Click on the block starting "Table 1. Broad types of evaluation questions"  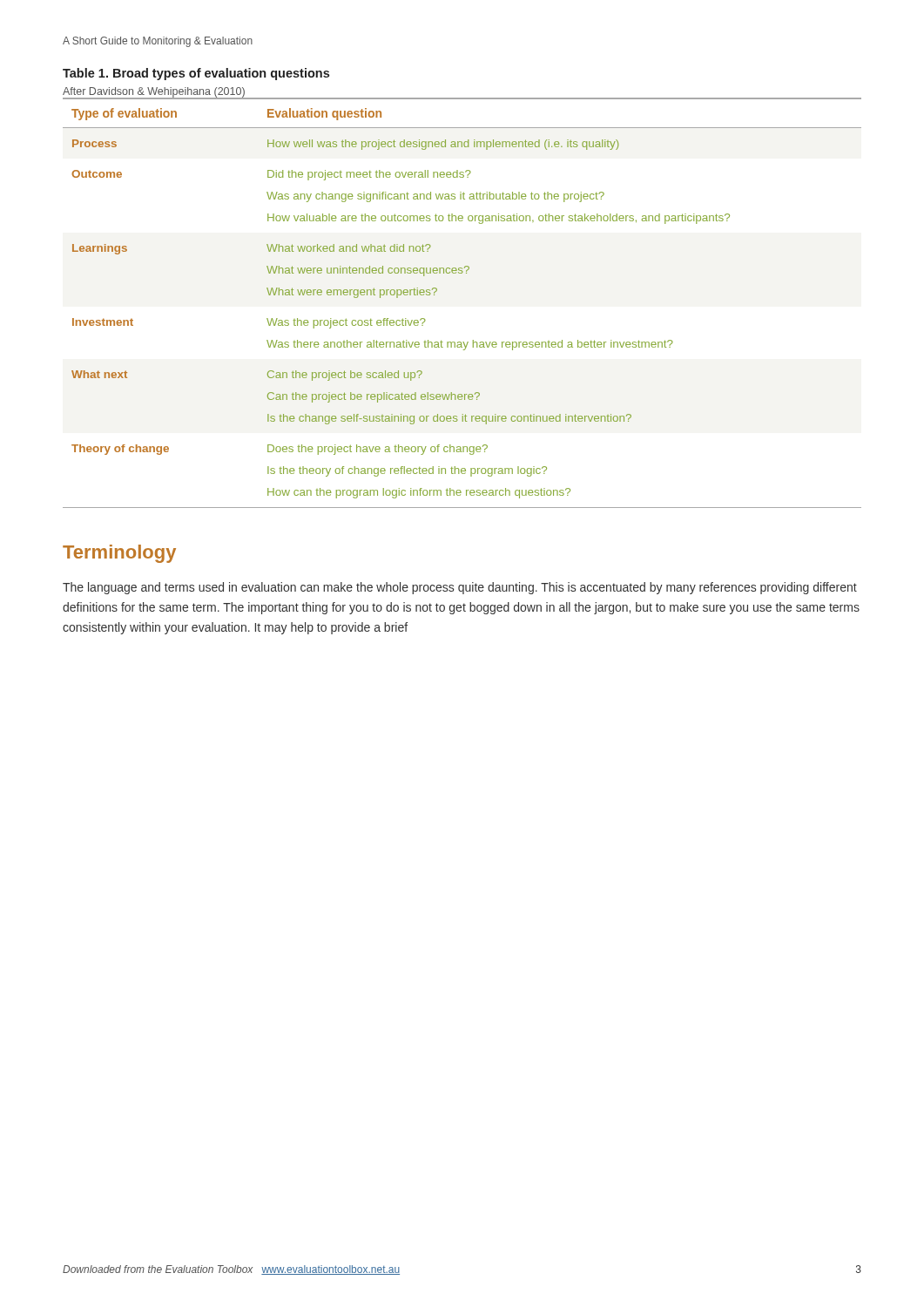[196, 73]
